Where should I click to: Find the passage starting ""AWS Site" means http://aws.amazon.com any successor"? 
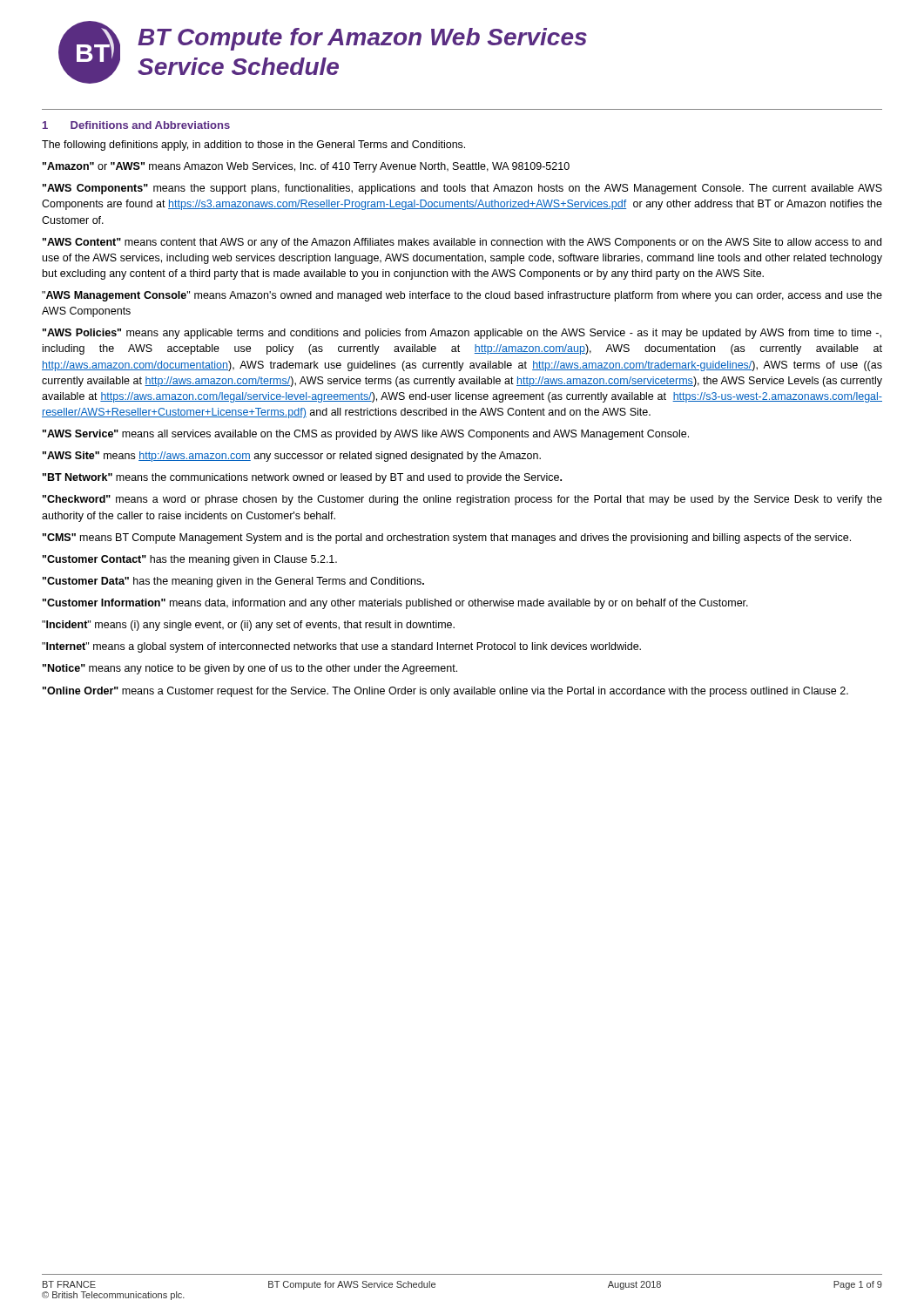tap(292, 456)
